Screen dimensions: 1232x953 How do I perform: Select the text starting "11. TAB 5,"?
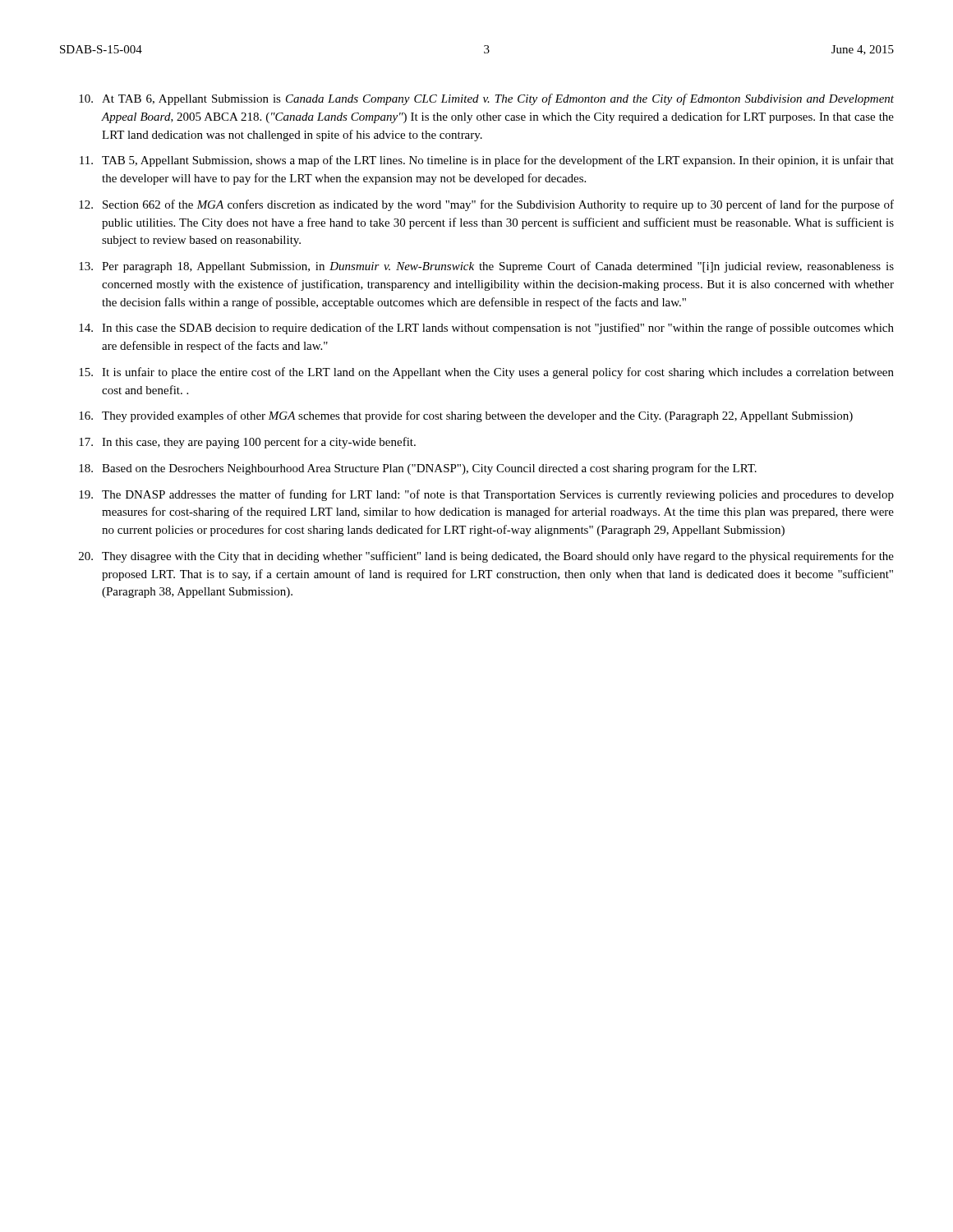(476, 170)
